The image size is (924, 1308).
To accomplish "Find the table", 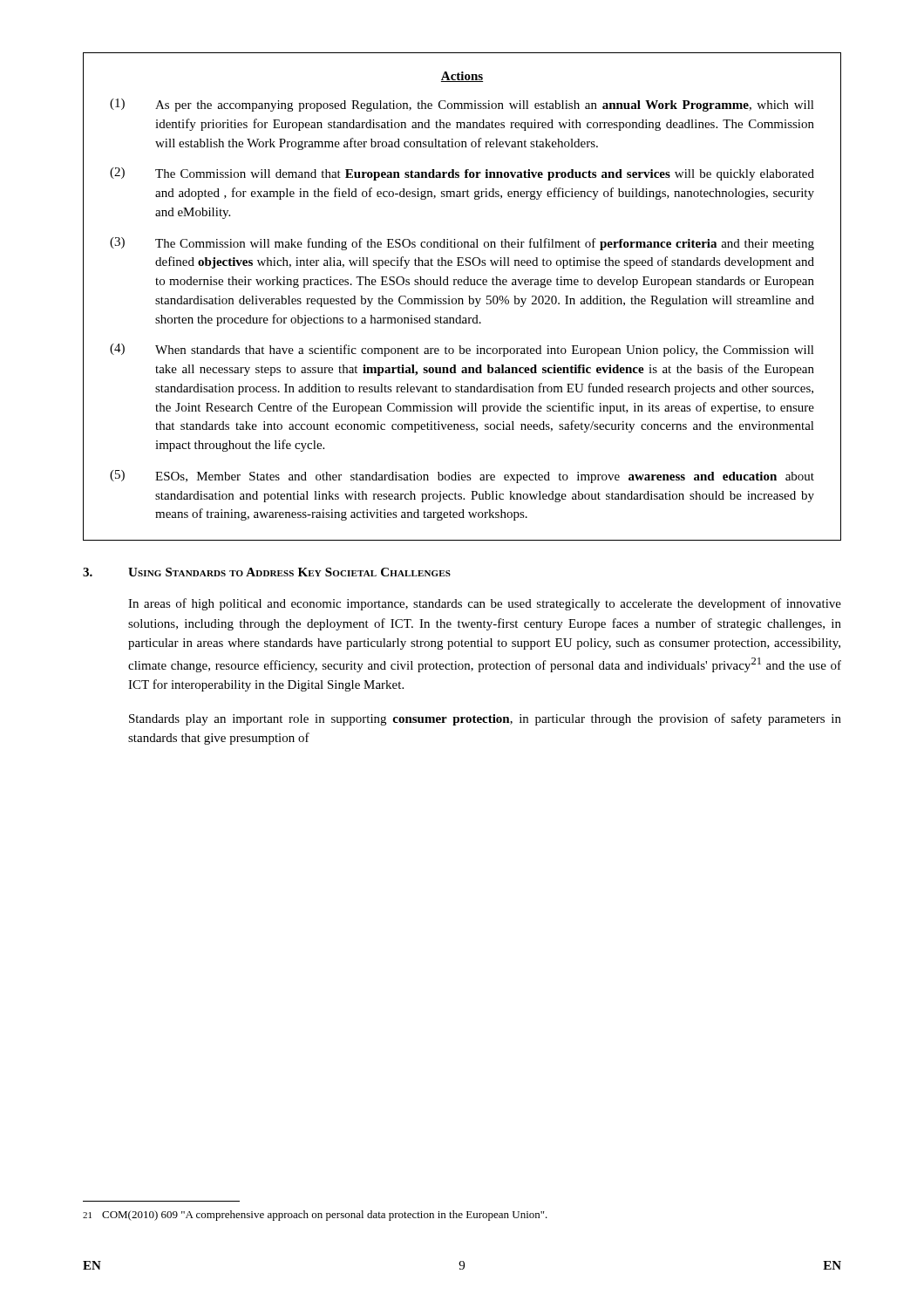I will (x=462, y=296).
